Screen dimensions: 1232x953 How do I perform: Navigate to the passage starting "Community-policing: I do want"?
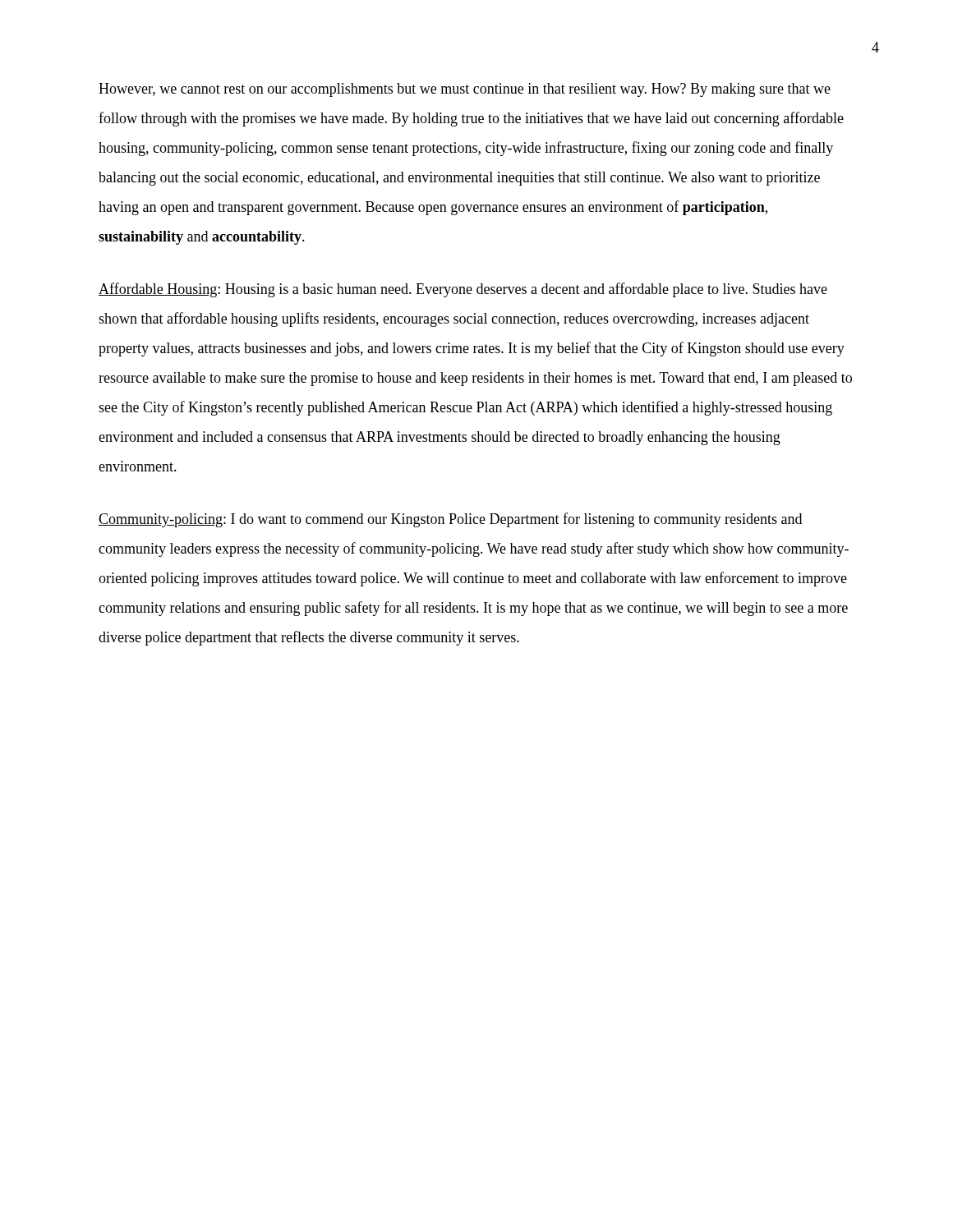coord(474,578)
